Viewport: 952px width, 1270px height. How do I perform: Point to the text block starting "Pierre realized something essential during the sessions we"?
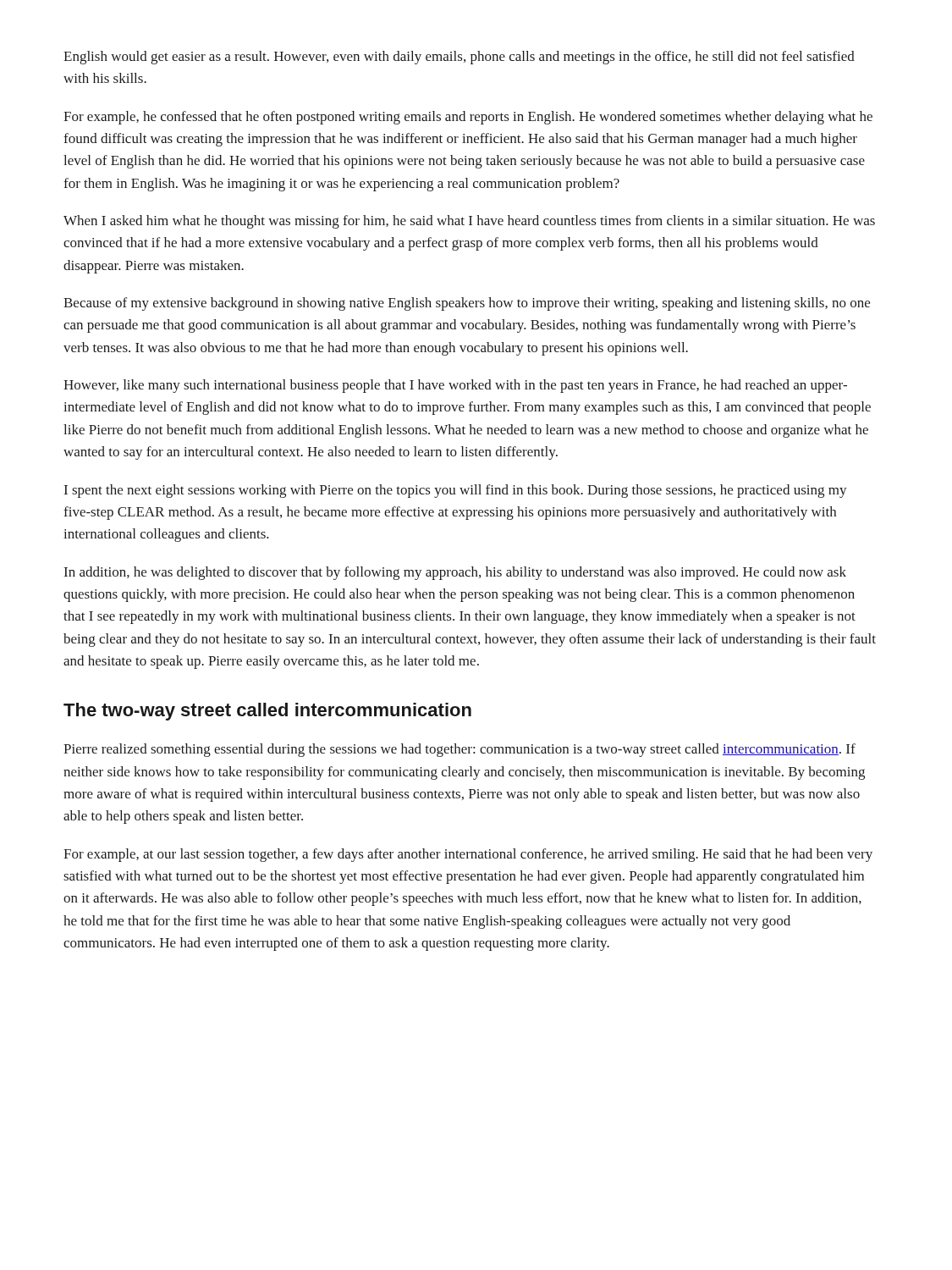pos(470,783)
